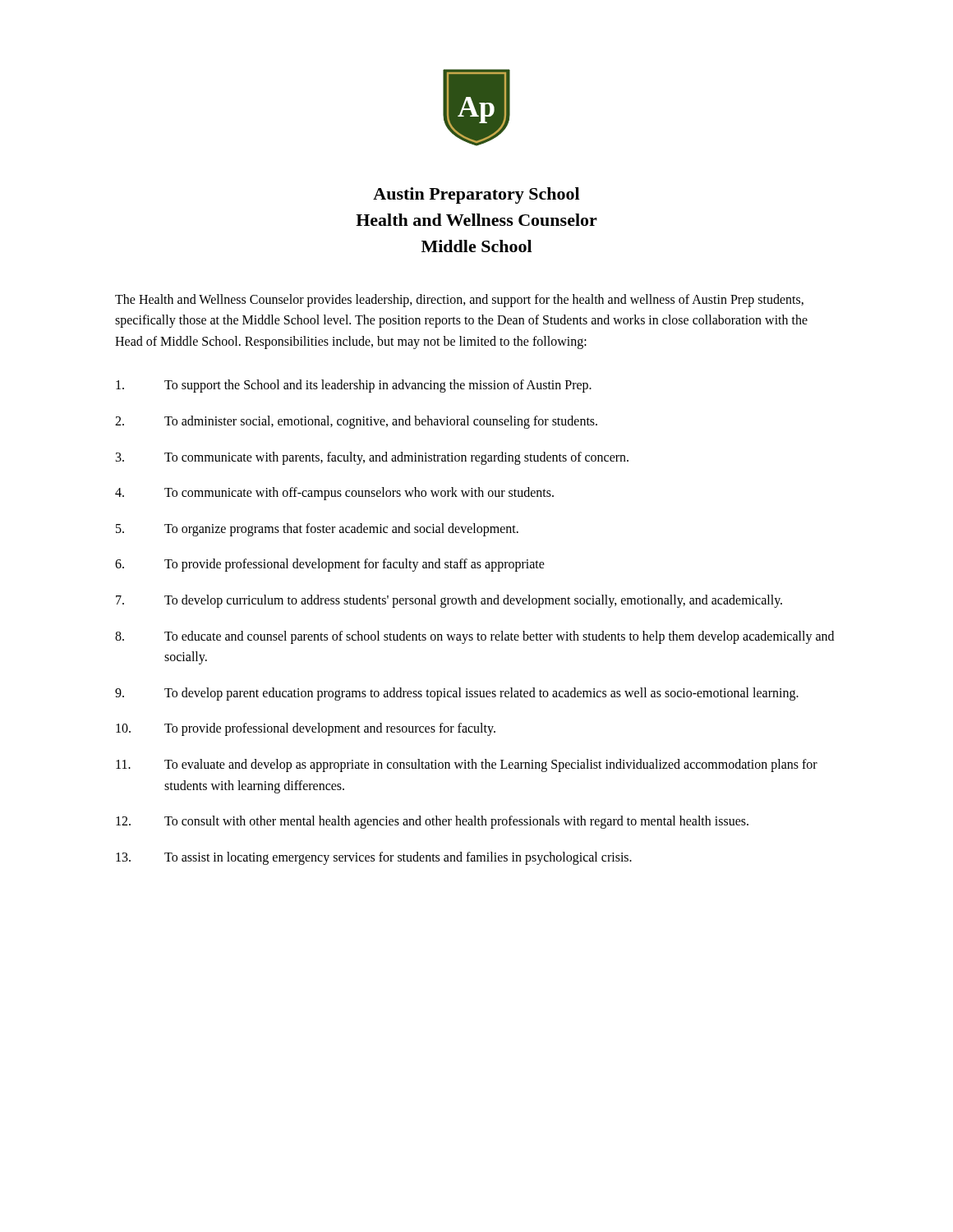Click on the title containing "Austin Preparatory SchoolHealth"
Image resolution: width=953 pixels, height=1232 pixels.
(x=476, y=220)
